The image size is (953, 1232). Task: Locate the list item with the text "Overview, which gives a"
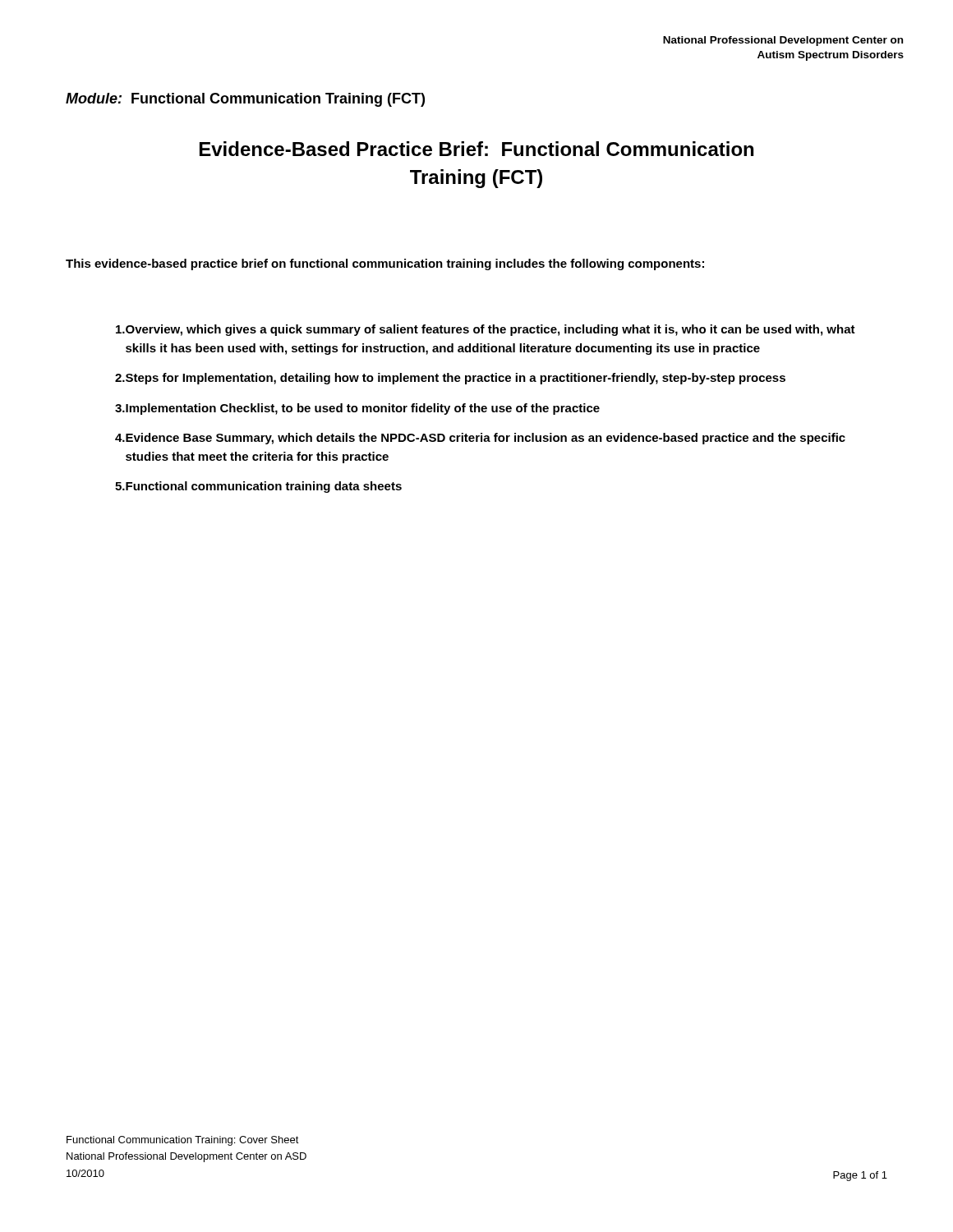coord(476,339)
